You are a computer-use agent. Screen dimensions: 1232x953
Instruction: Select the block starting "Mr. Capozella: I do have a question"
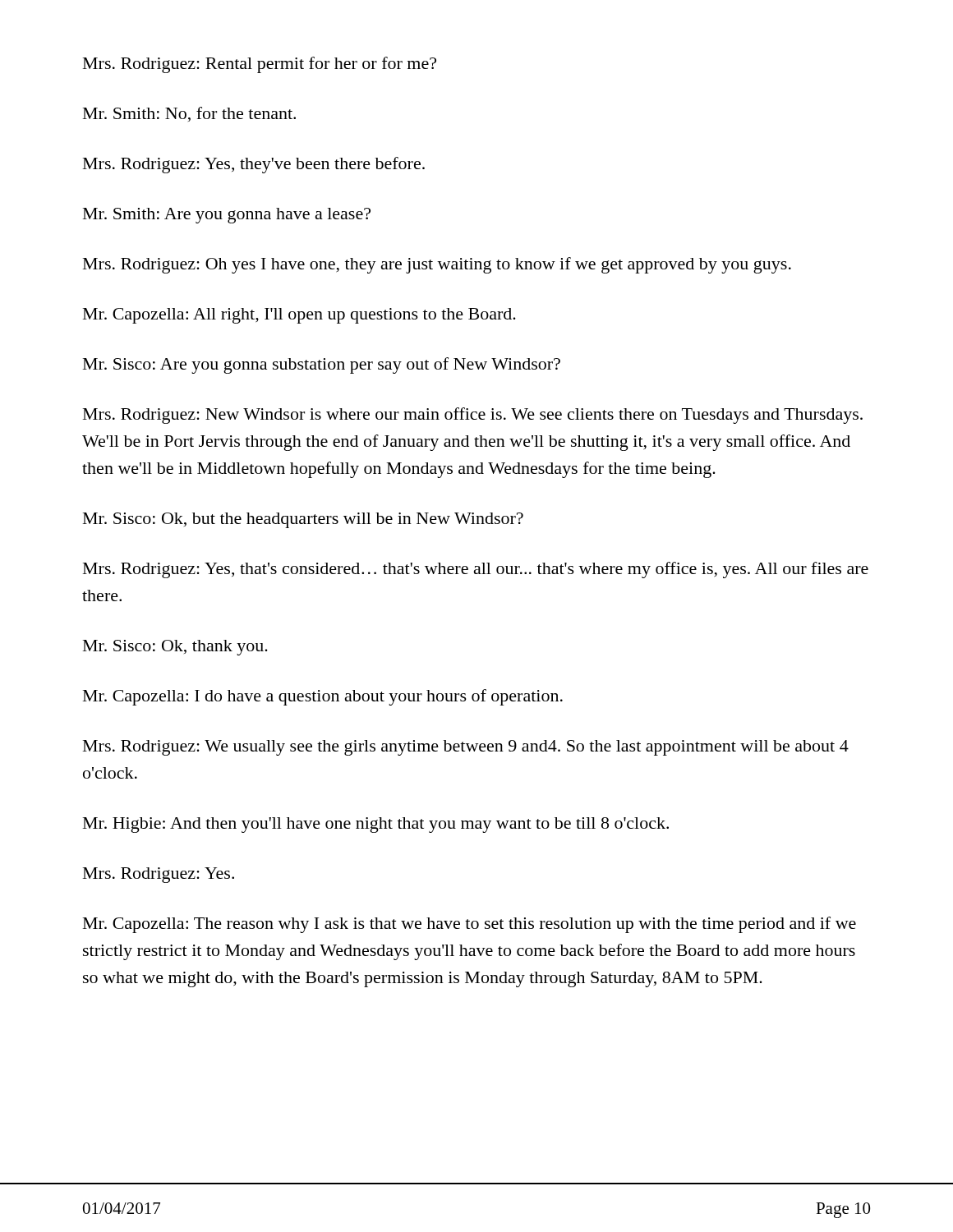pos(323,695)
